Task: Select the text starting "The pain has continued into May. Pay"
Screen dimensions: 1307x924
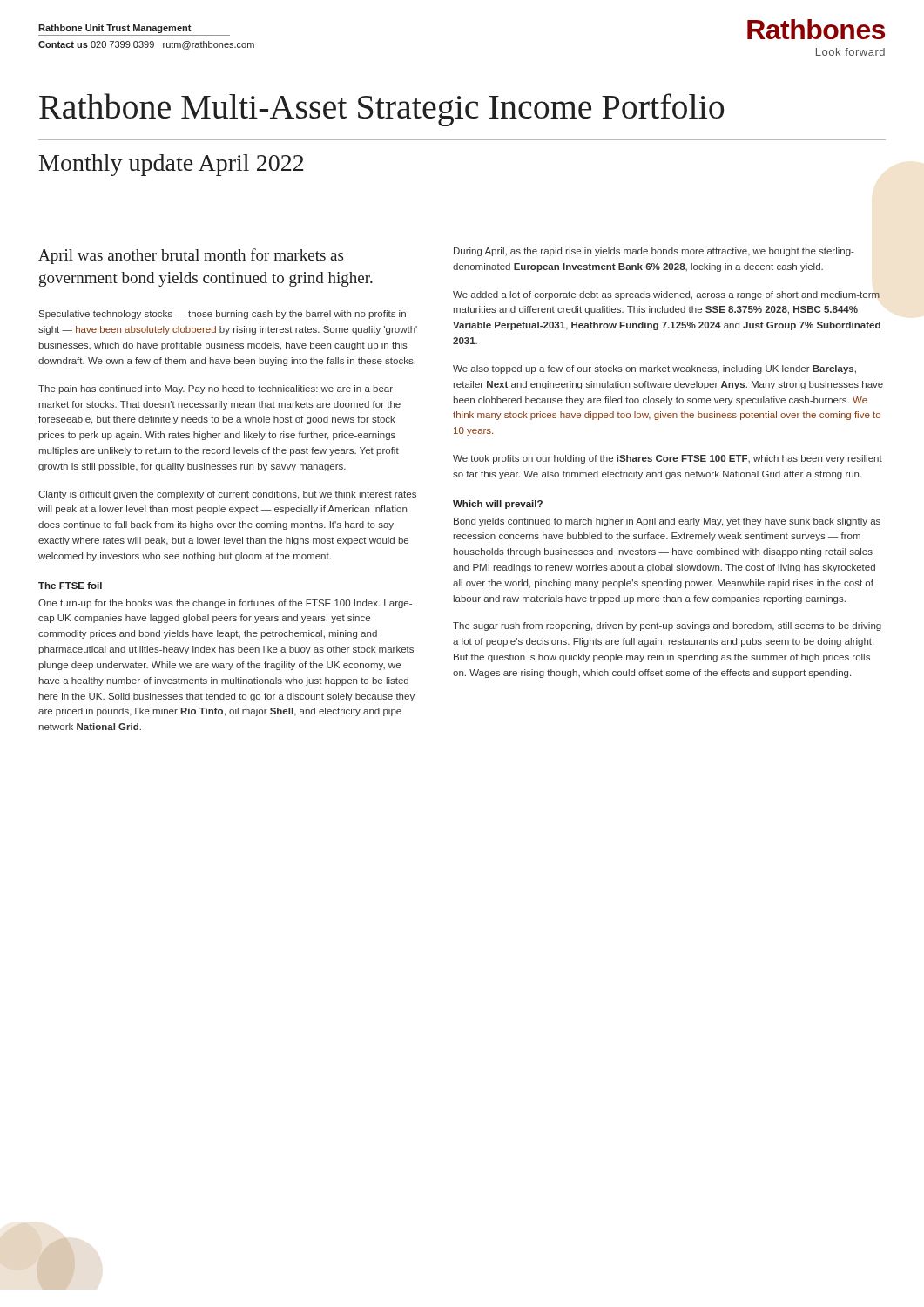Action: click(x=220, y=427)
